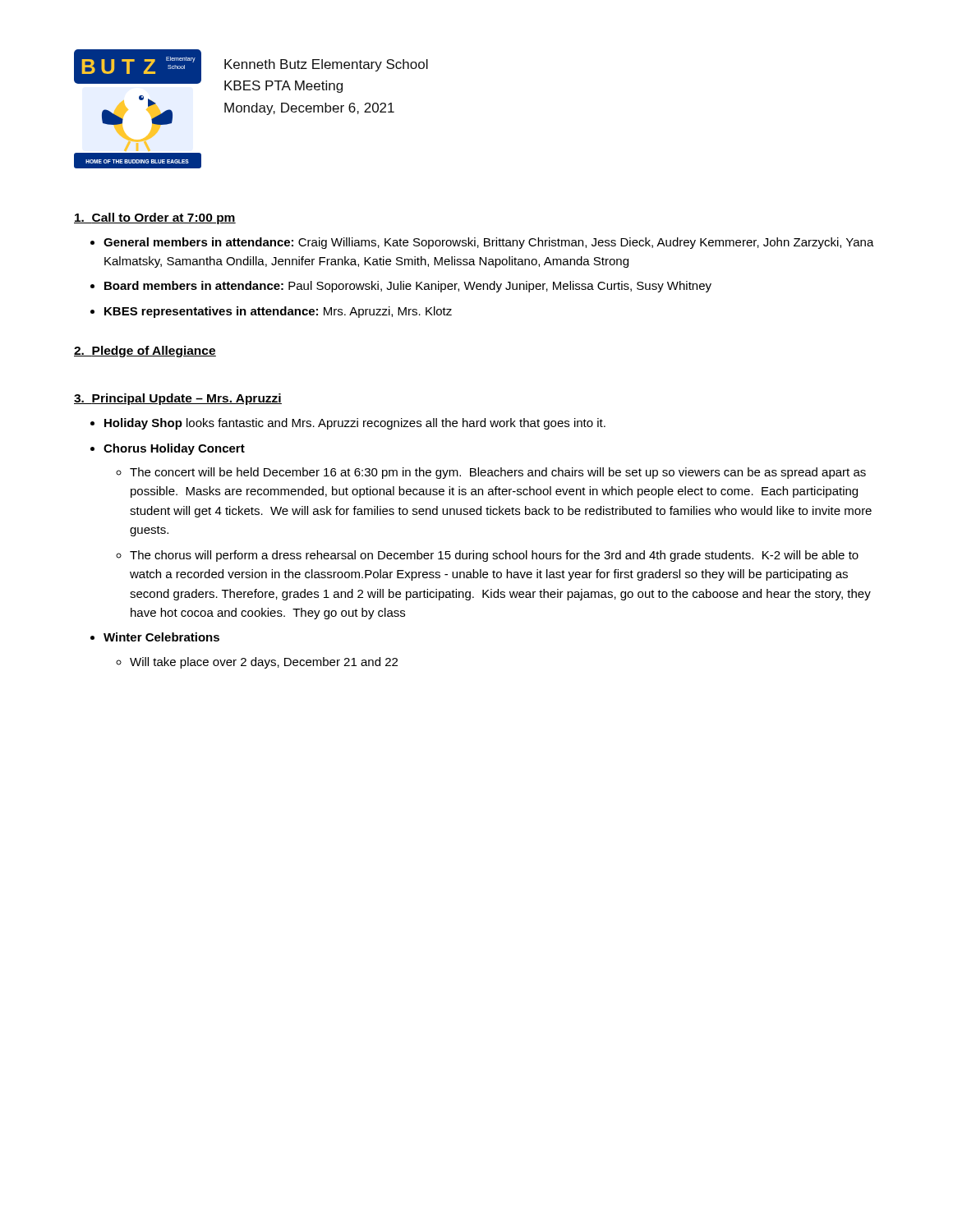The image size is (953, 1232).
Task: Select the list item containing "General members in attendance:"
Action: coord(489,251)
